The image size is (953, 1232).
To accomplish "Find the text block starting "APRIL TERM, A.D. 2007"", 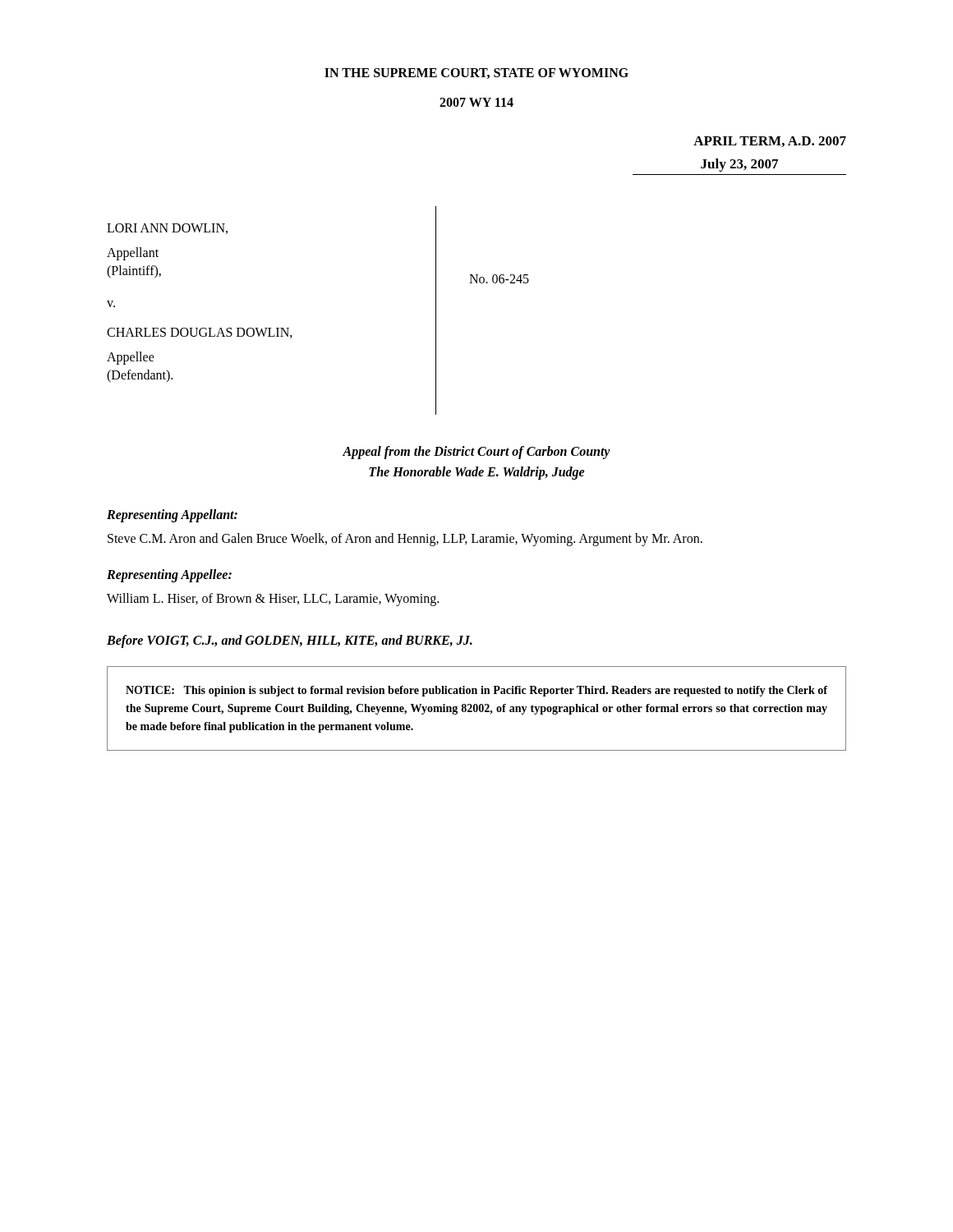I will pyautogui.click(x=770, y=142).
